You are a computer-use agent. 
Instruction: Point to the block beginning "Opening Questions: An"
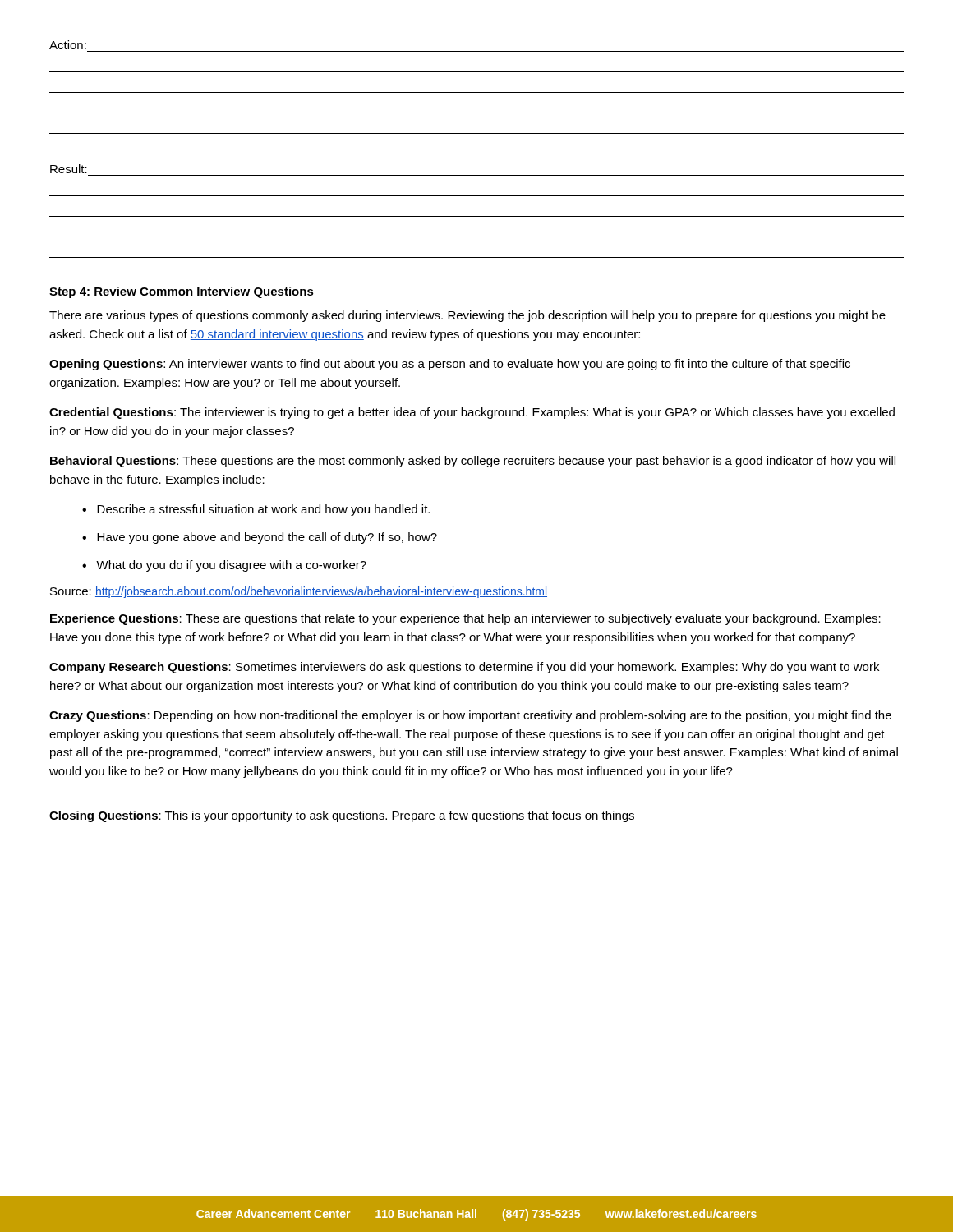[450, 373]
